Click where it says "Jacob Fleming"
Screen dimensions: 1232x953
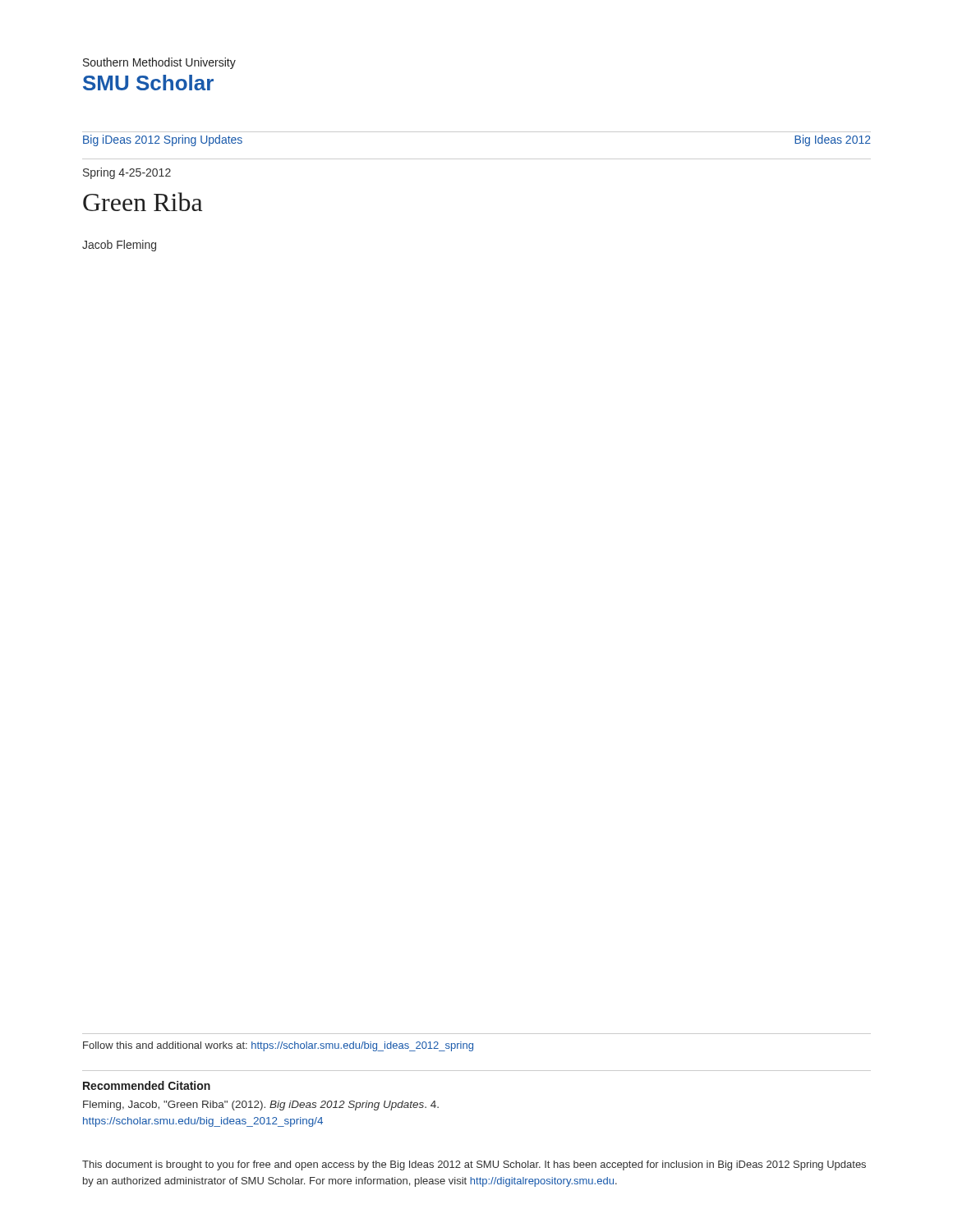tap(120, 245)
